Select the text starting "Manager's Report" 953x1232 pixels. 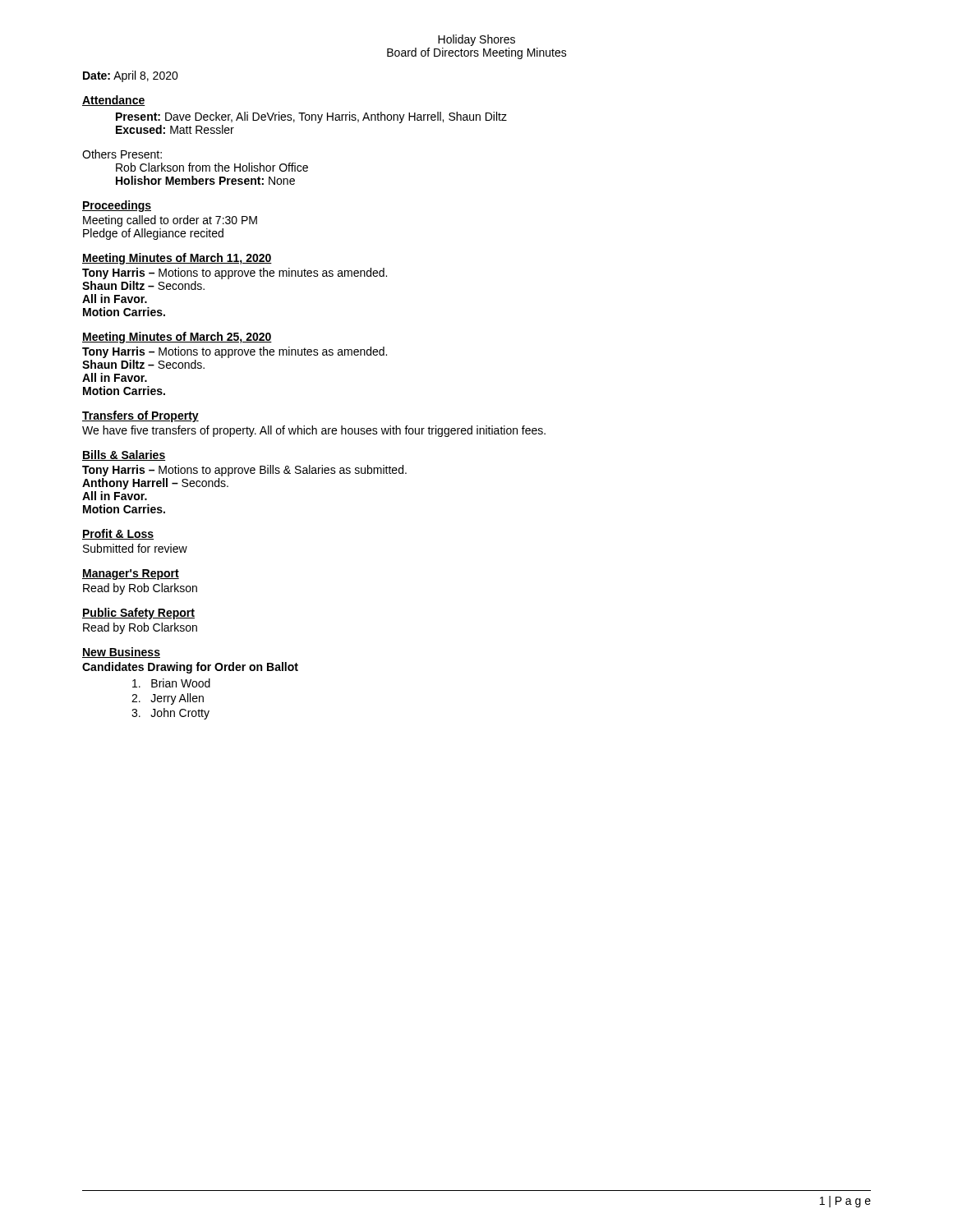tap(131, 573)
